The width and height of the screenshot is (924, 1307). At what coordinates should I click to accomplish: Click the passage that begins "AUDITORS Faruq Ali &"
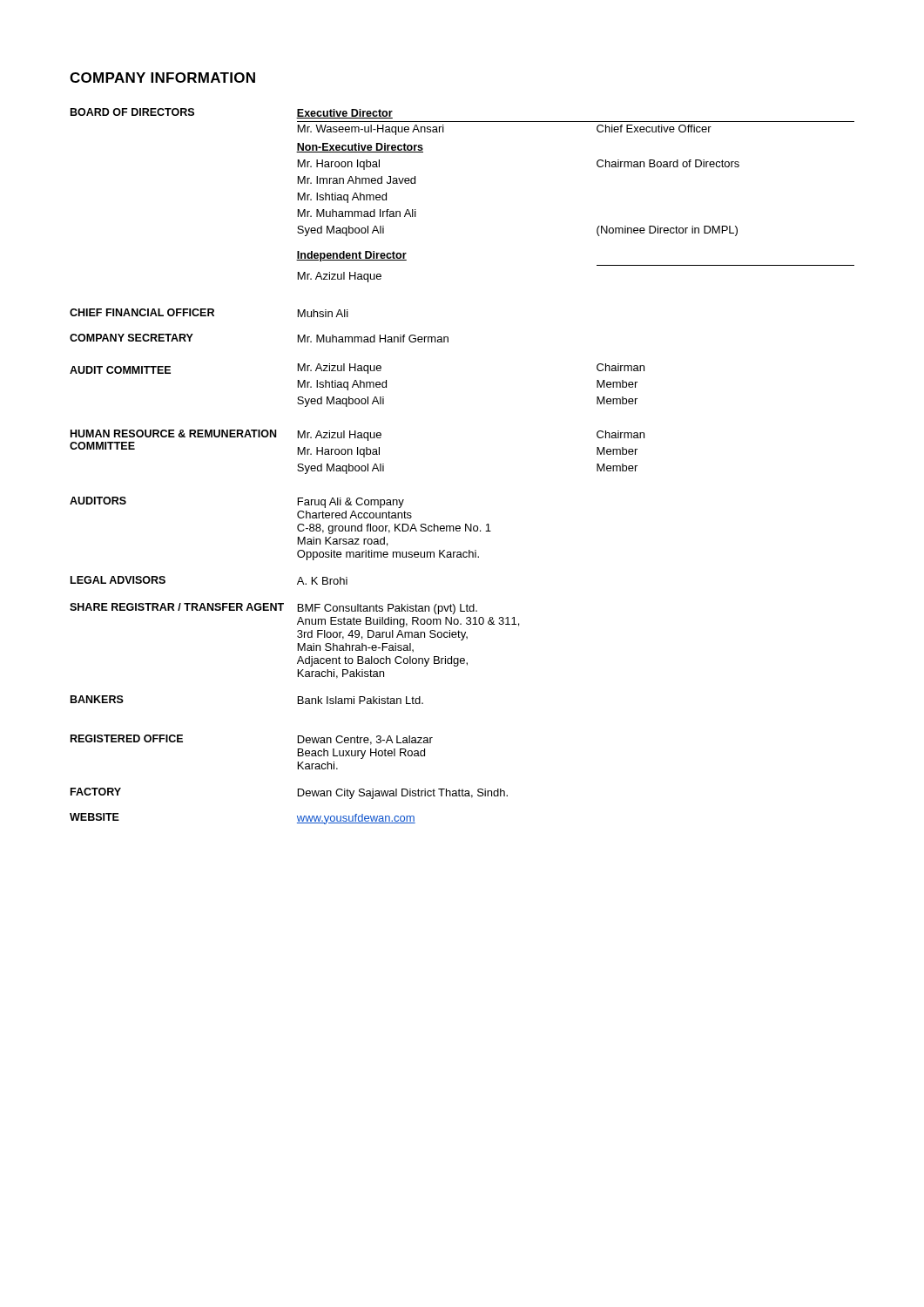[462, 534]
